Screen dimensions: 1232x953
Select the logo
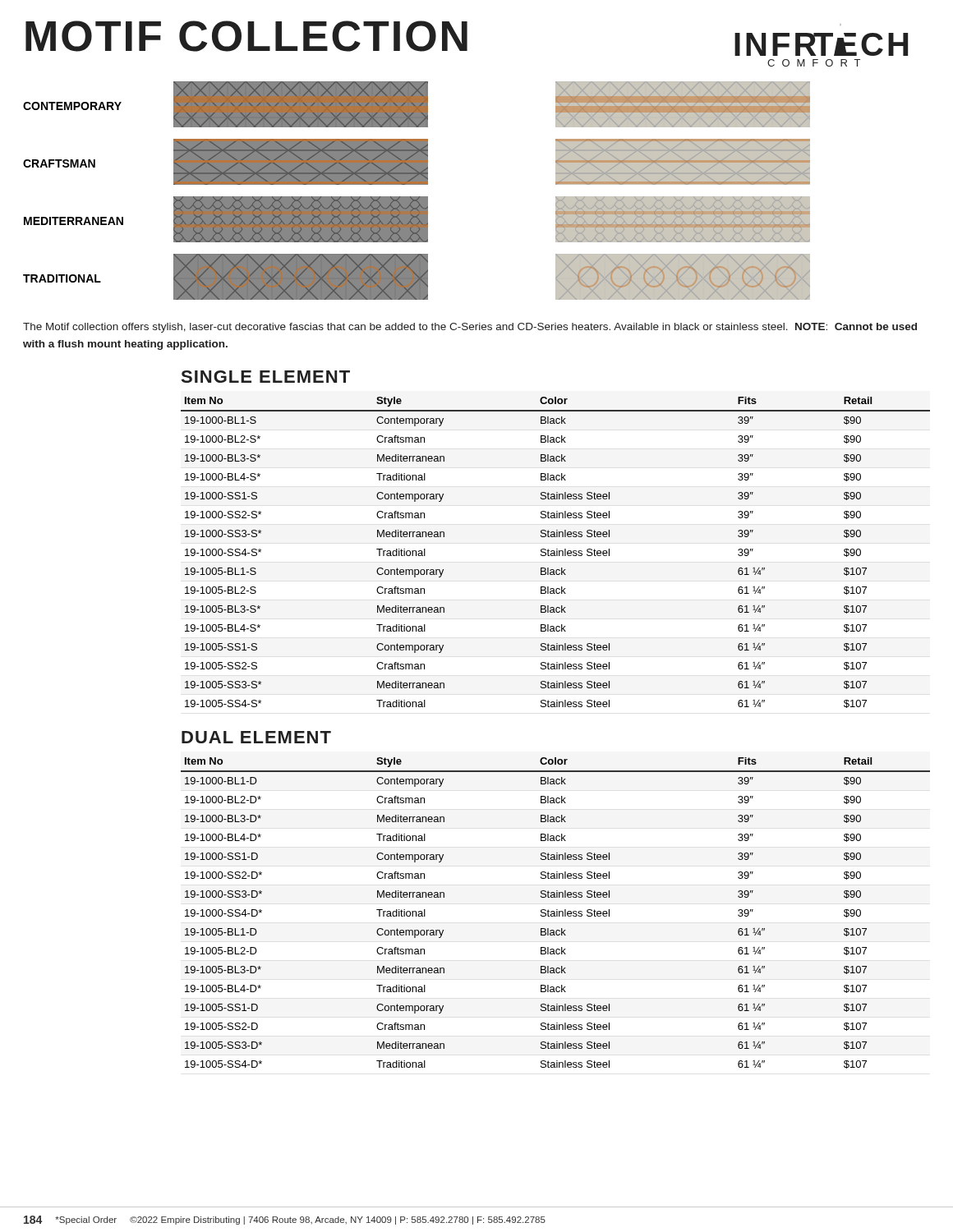pos(831,41)
